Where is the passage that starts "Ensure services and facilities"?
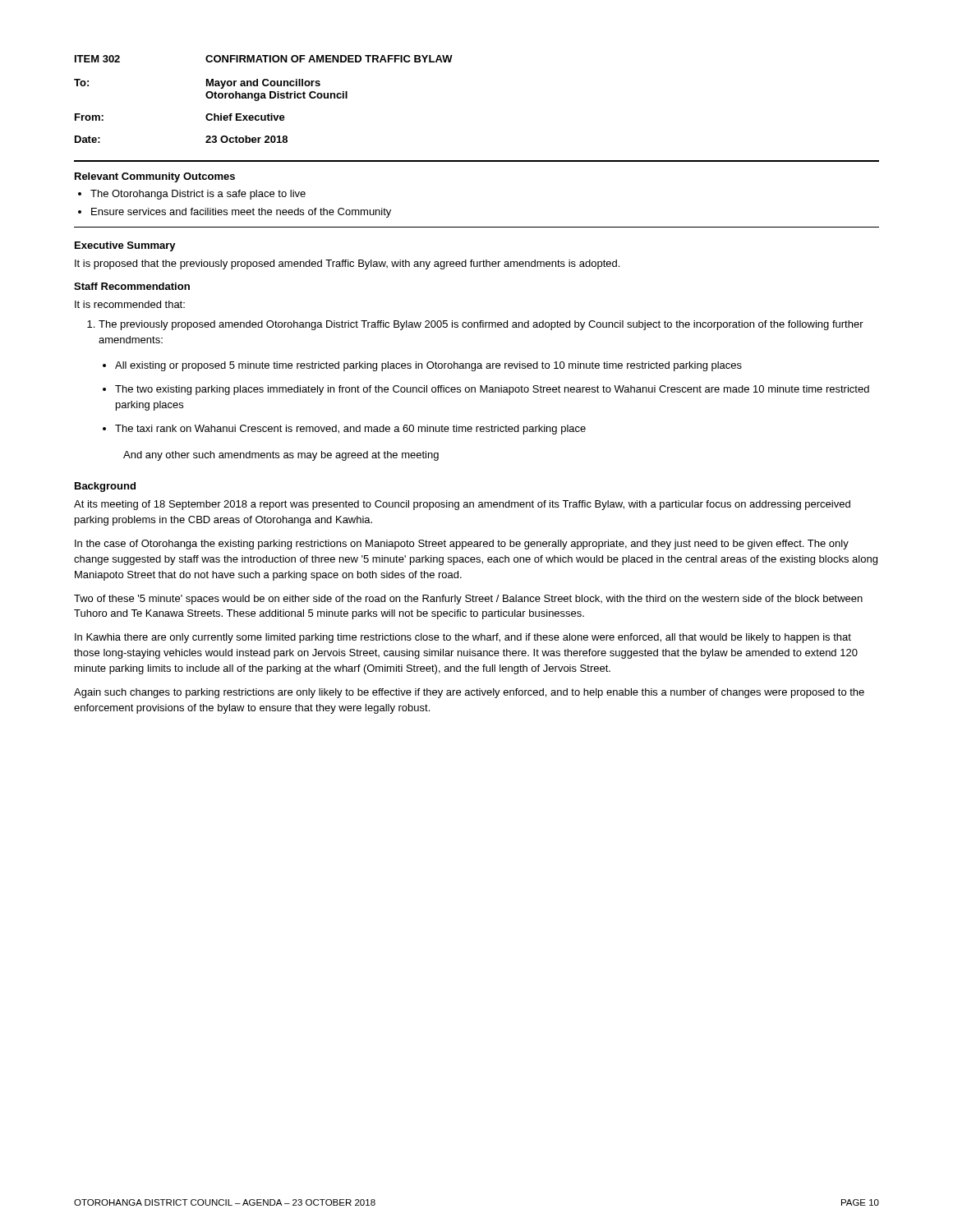 point(241,211)
